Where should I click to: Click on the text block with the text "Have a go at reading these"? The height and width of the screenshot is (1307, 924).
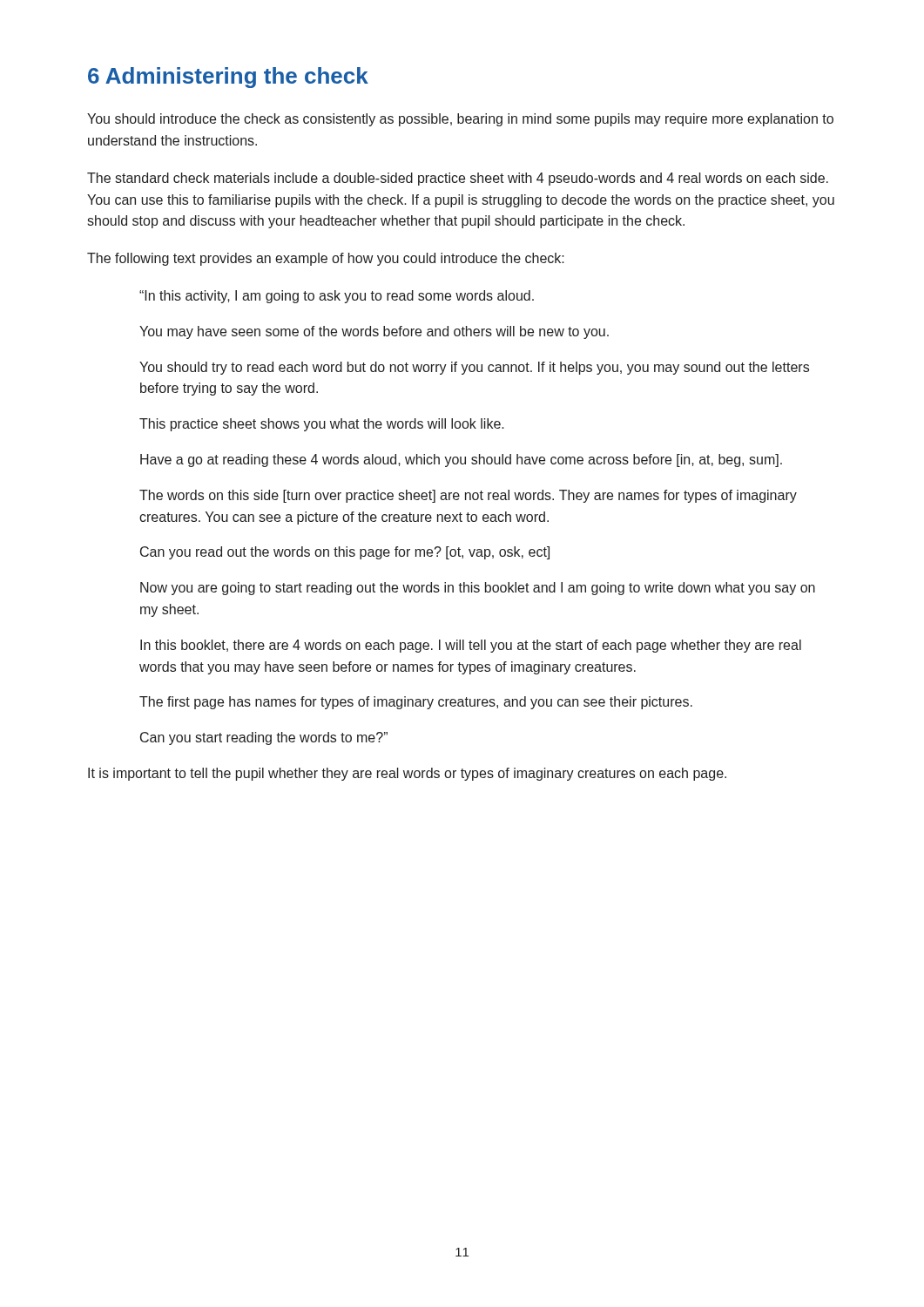461,460
